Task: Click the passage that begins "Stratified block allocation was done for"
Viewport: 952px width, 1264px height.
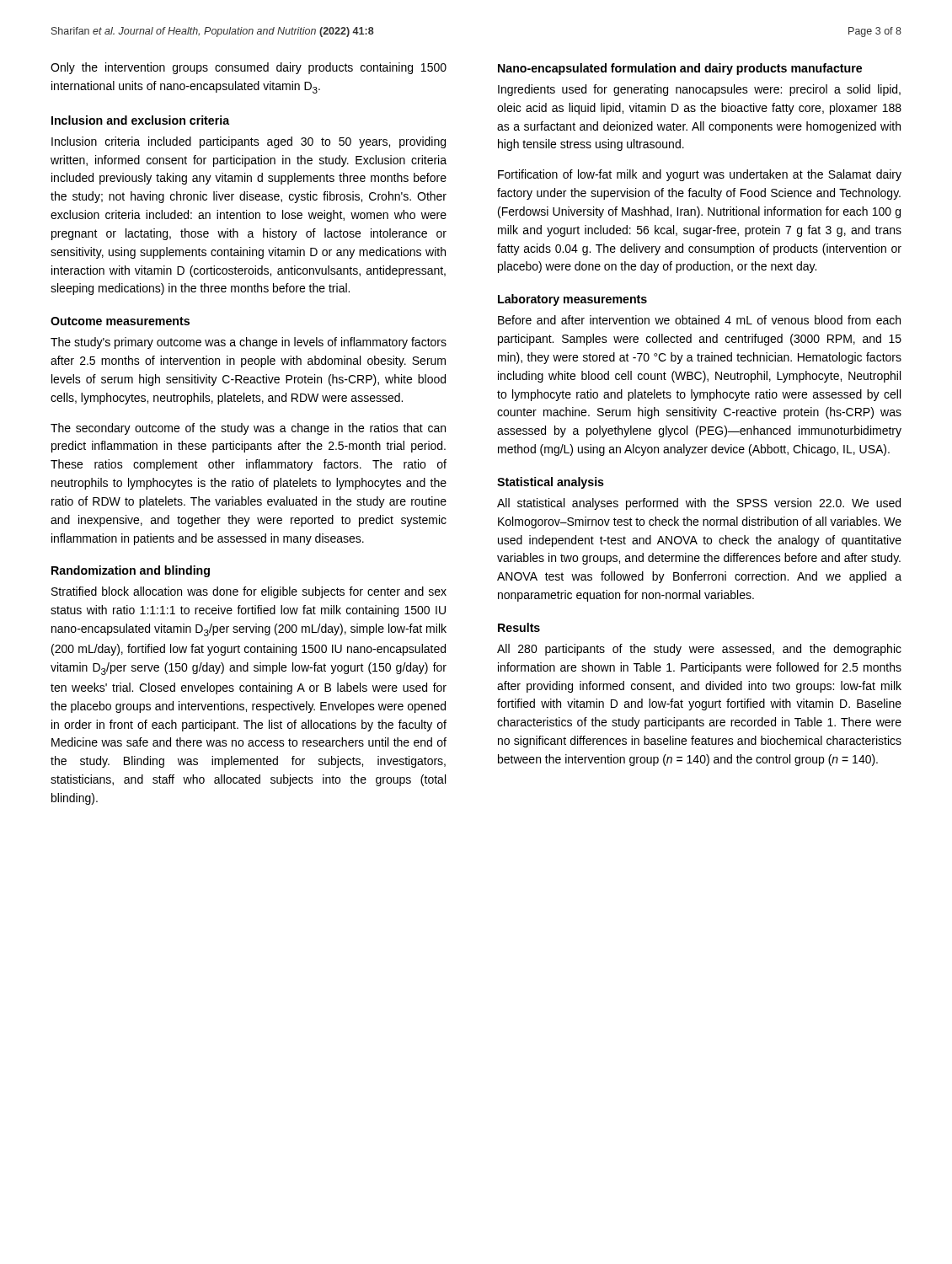Action: (x=249, y=695)
